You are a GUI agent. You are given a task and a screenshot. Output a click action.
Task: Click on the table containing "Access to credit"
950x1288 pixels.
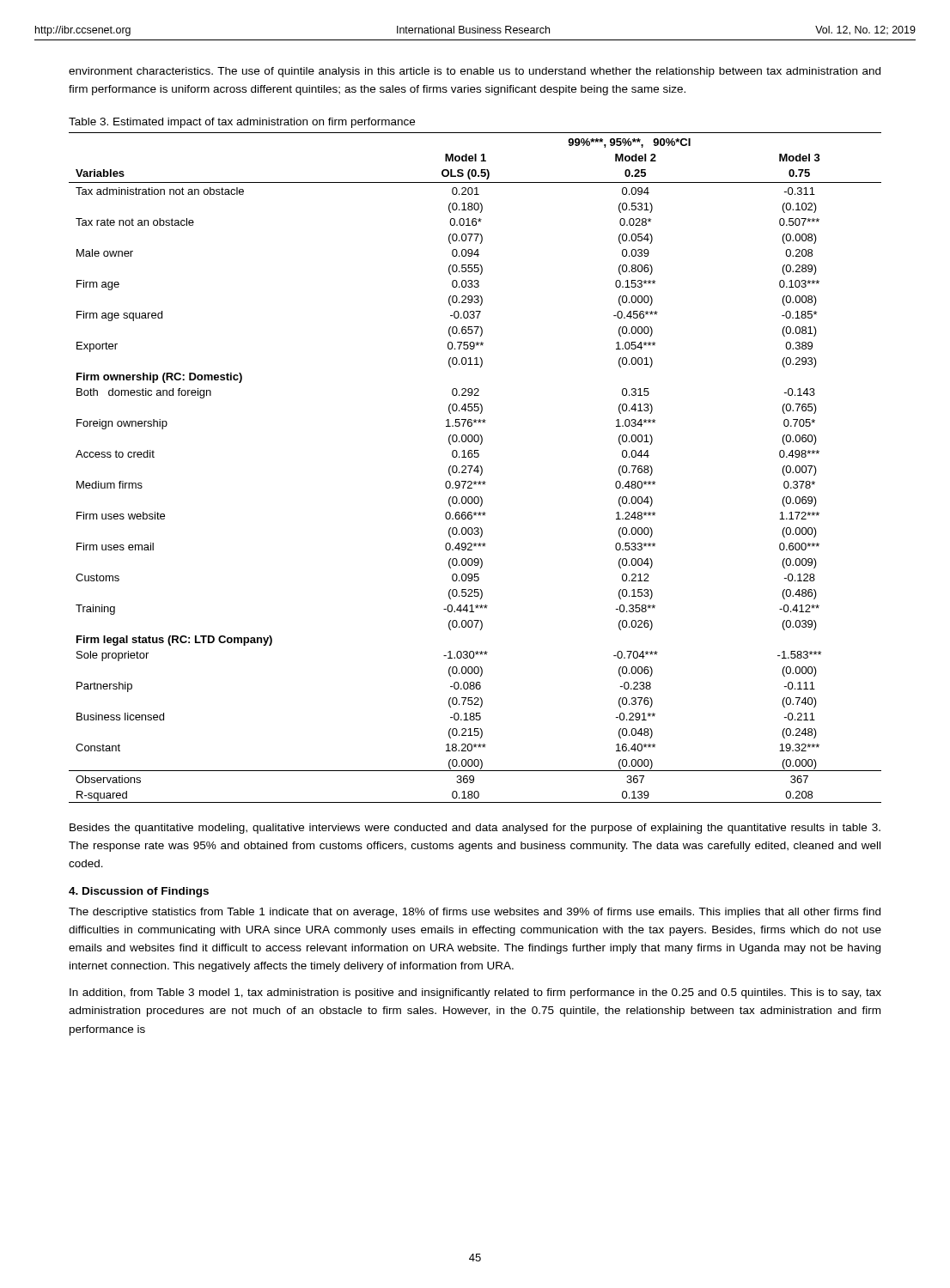pos(475,468)
